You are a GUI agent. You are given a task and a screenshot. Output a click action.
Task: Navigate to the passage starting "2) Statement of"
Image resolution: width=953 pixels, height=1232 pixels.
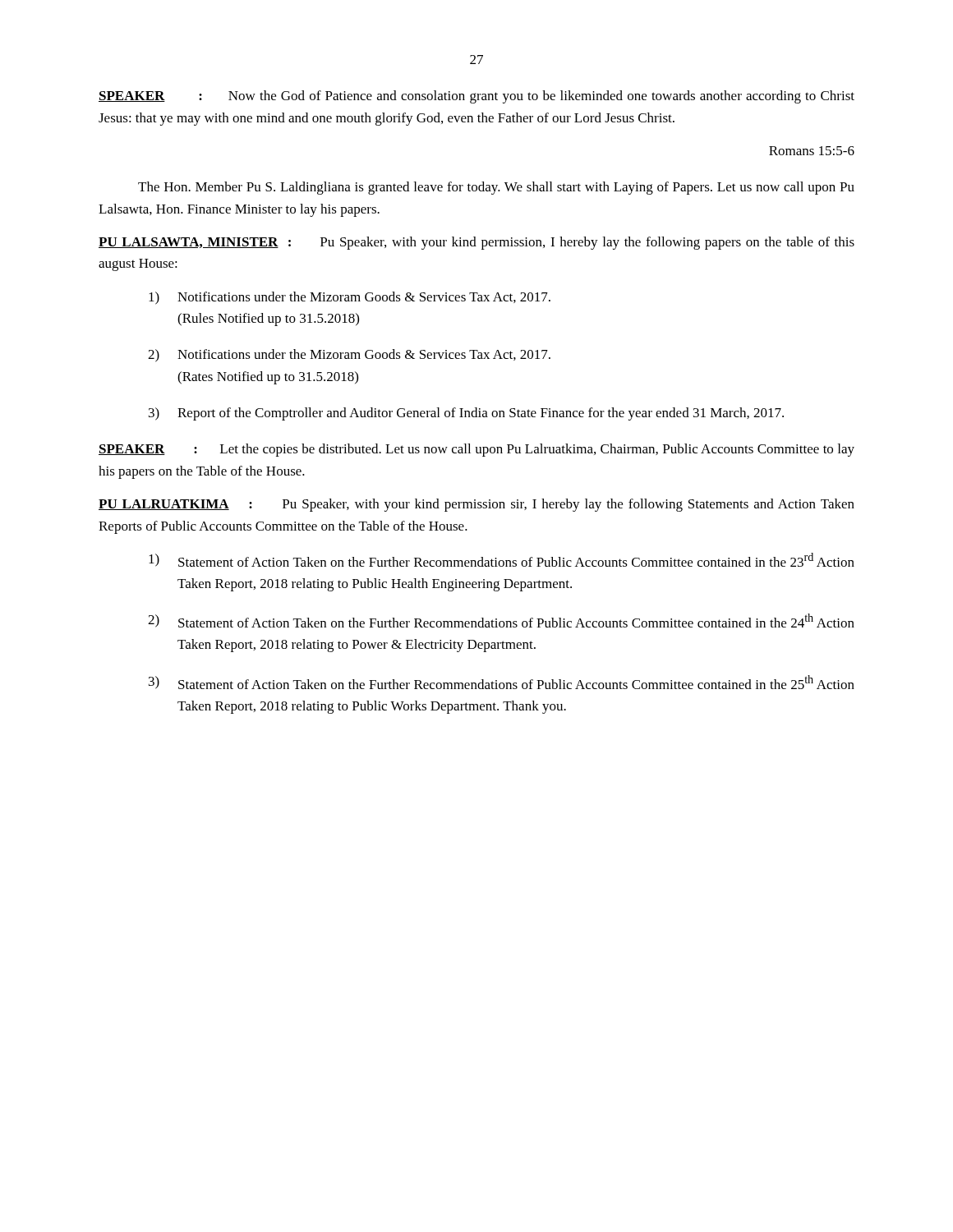click(x=501, y=633)
